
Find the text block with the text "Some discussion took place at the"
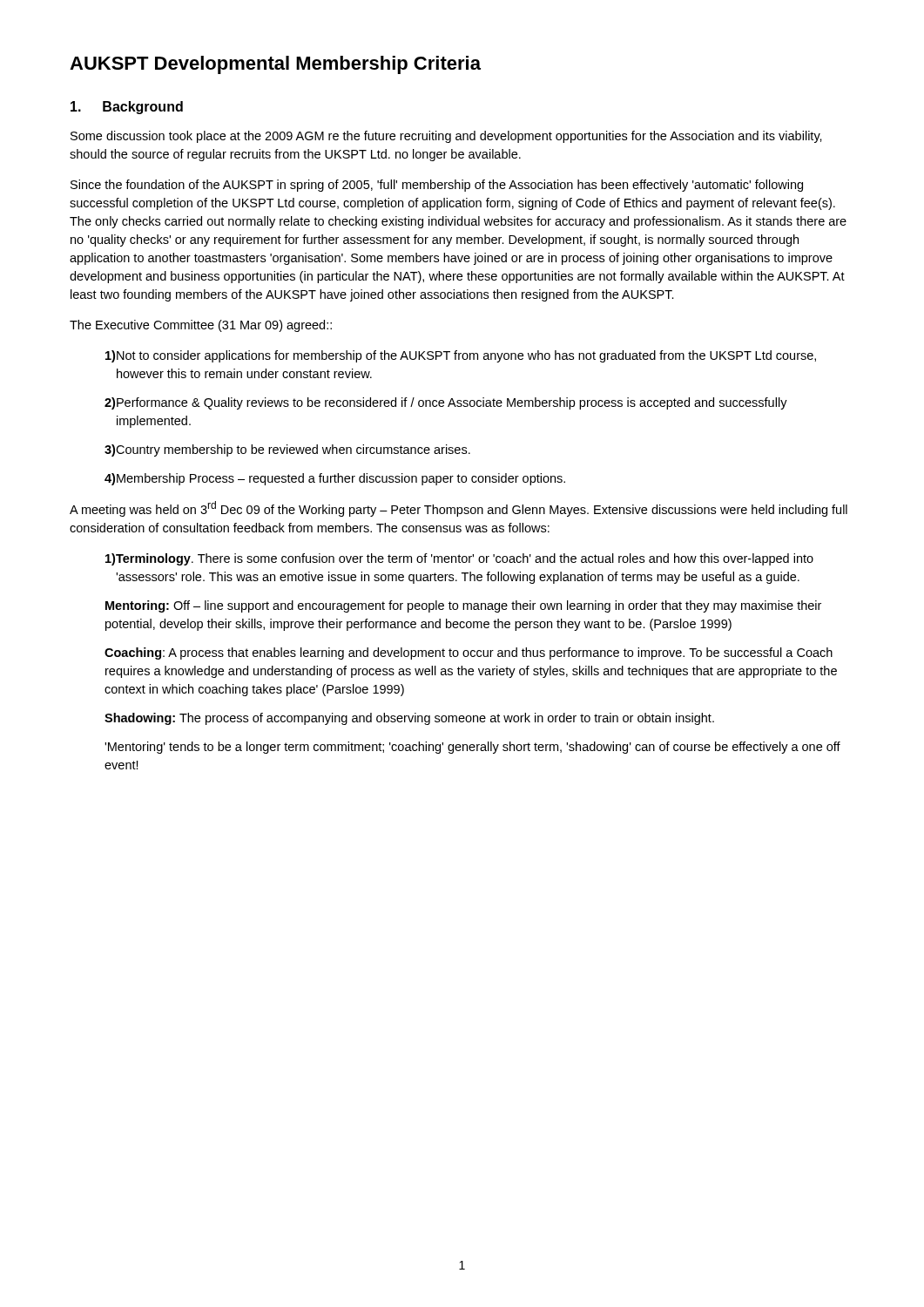(462, 146)
